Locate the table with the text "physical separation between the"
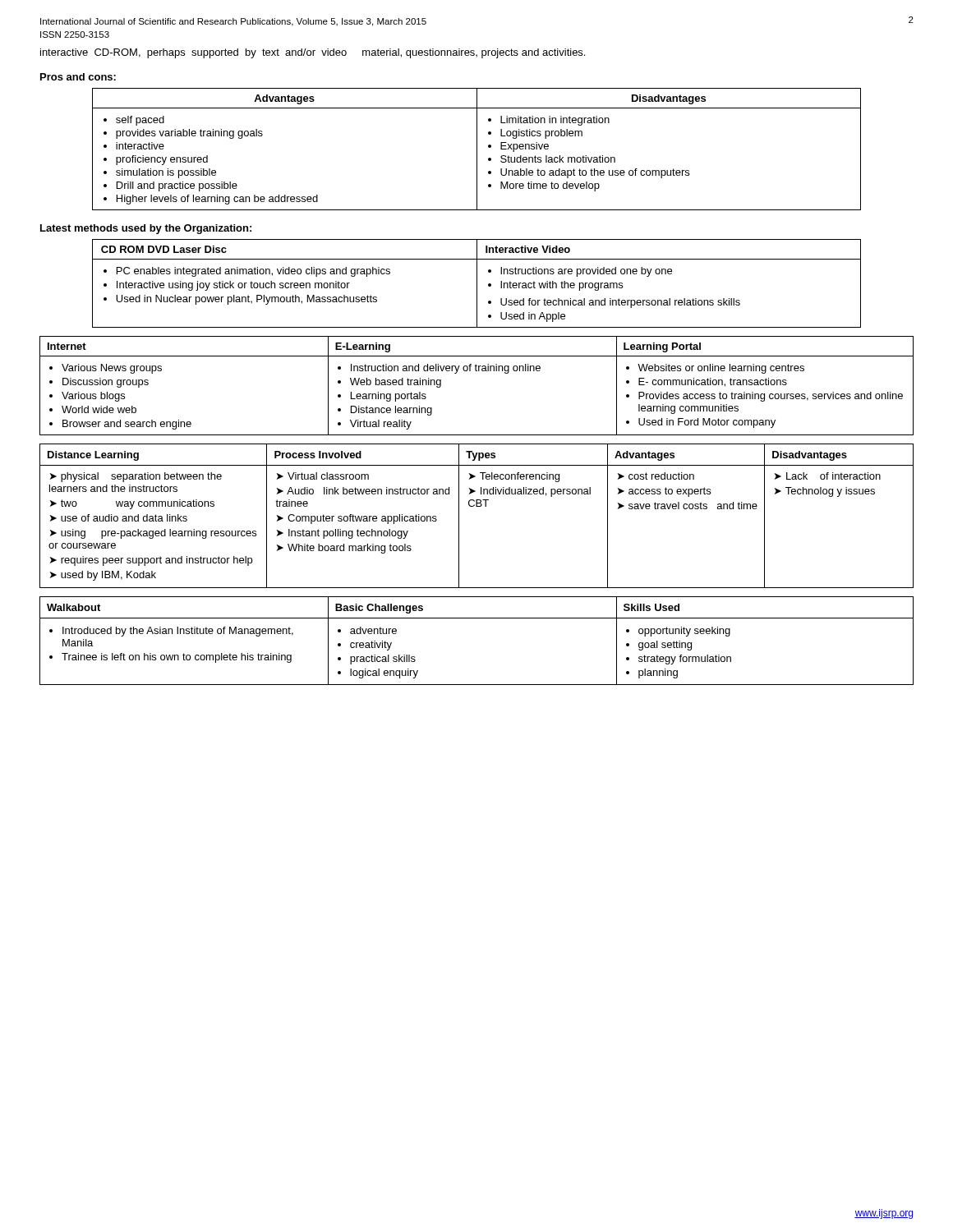The height and width of the screenshot is (1232, 953). tap(476, 516)
